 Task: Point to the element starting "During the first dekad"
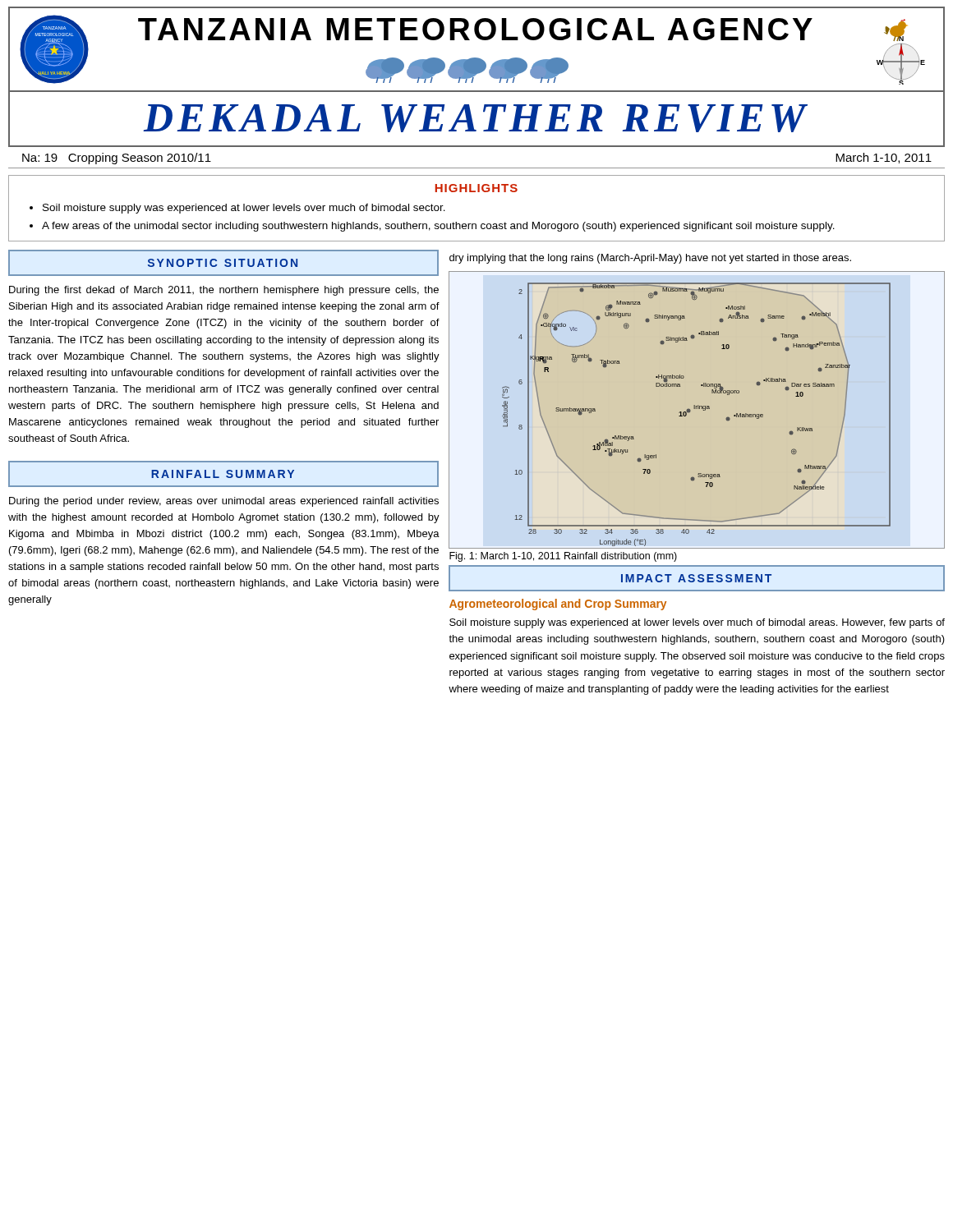tap(224, 364)
